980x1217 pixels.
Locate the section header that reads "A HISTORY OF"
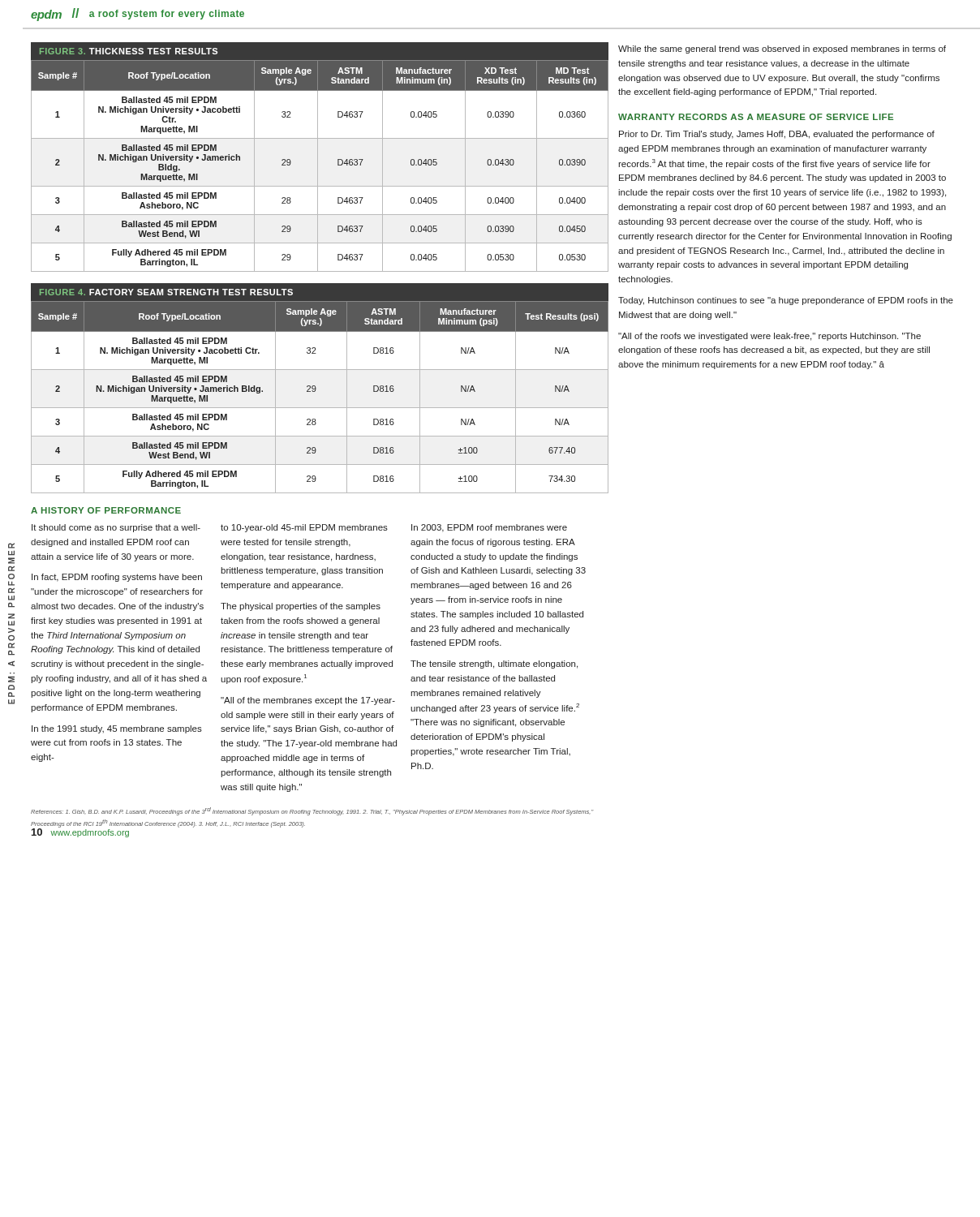pos(106,510)
